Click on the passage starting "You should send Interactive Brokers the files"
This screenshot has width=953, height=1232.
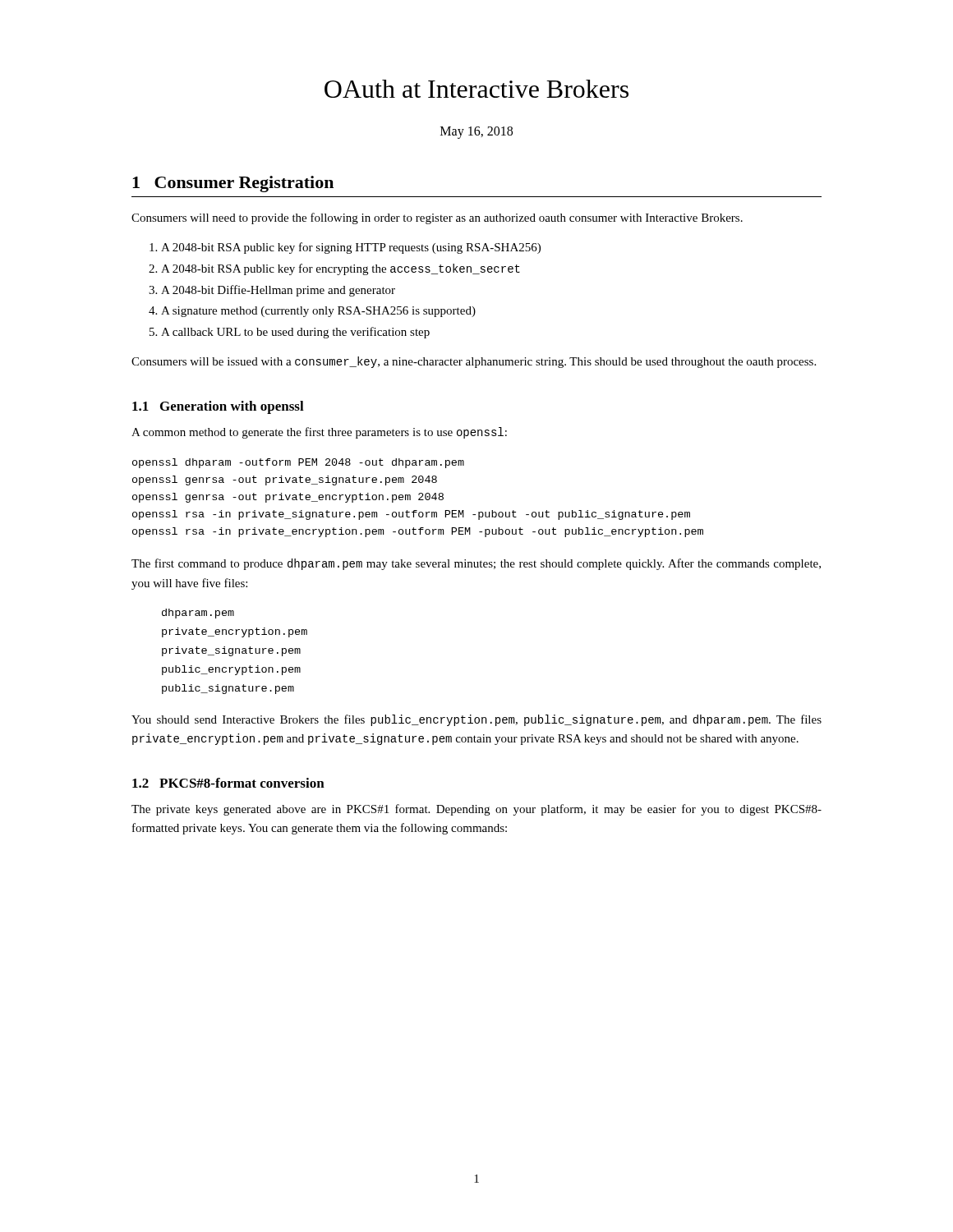(x=476, y=729)
